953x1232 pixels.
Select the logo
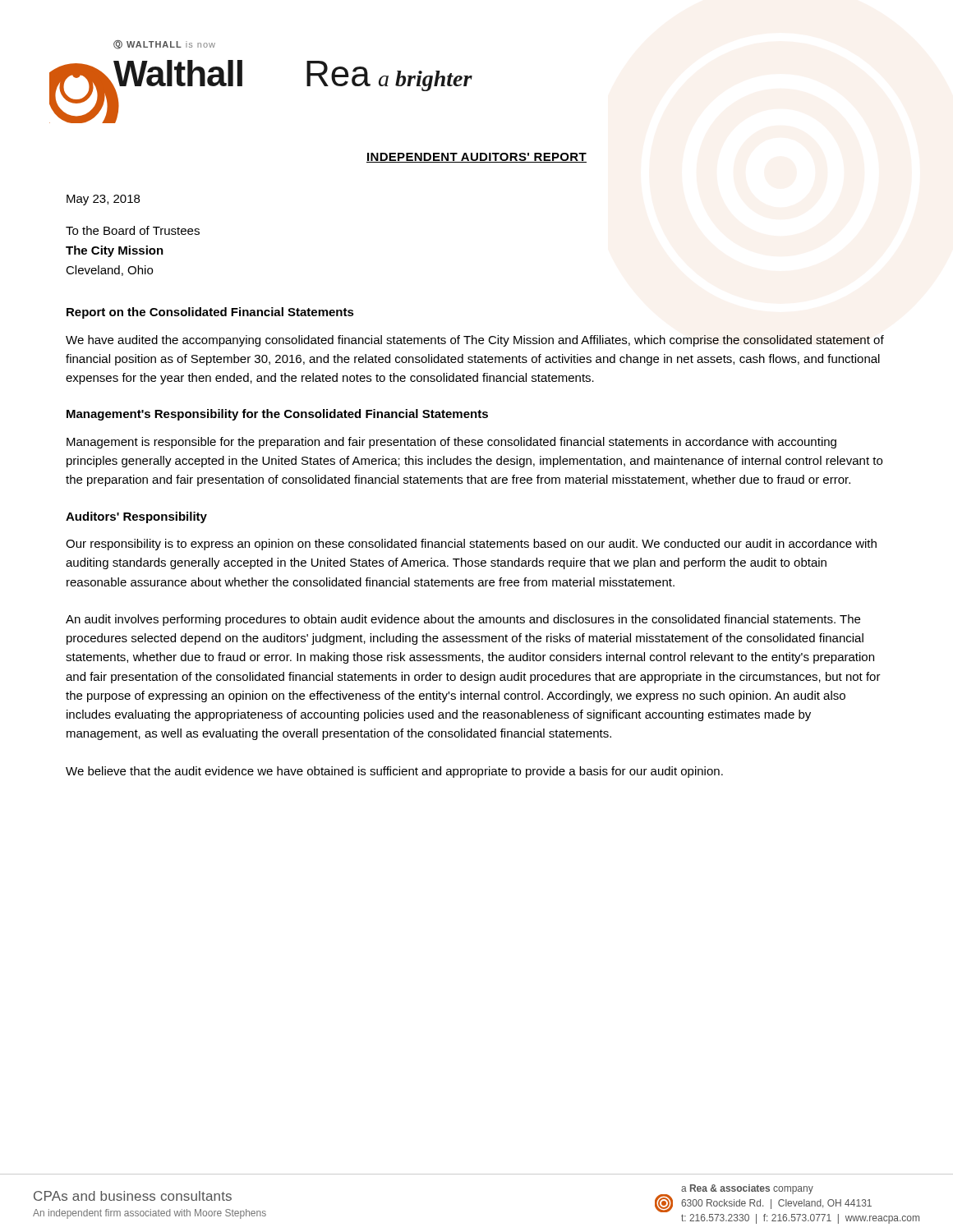[263, 74]
